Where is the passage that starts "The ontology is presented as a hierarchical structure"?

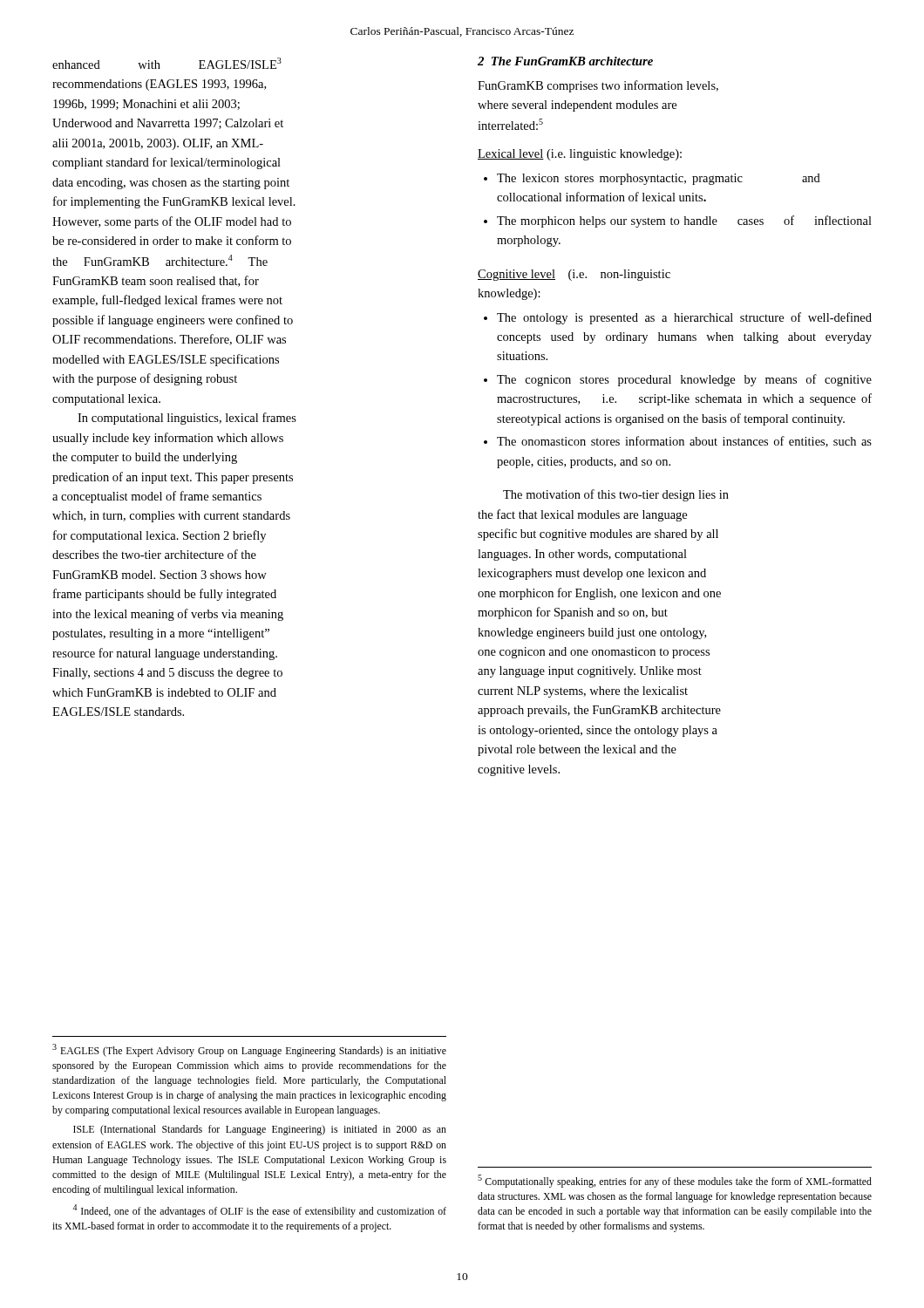684,337
